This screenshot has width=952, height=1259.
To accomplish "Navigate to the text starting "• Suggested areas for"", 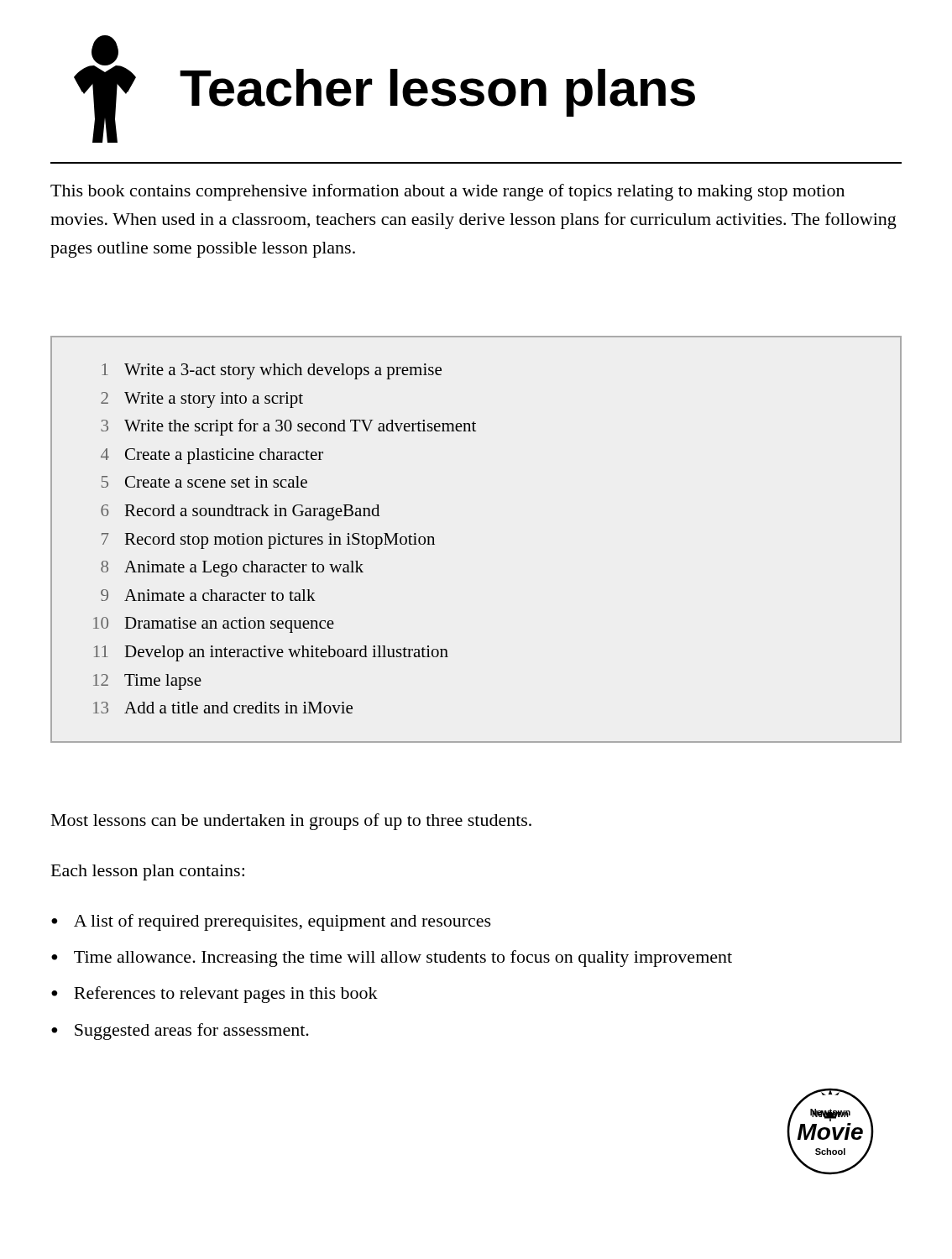I will point(180,1031).
